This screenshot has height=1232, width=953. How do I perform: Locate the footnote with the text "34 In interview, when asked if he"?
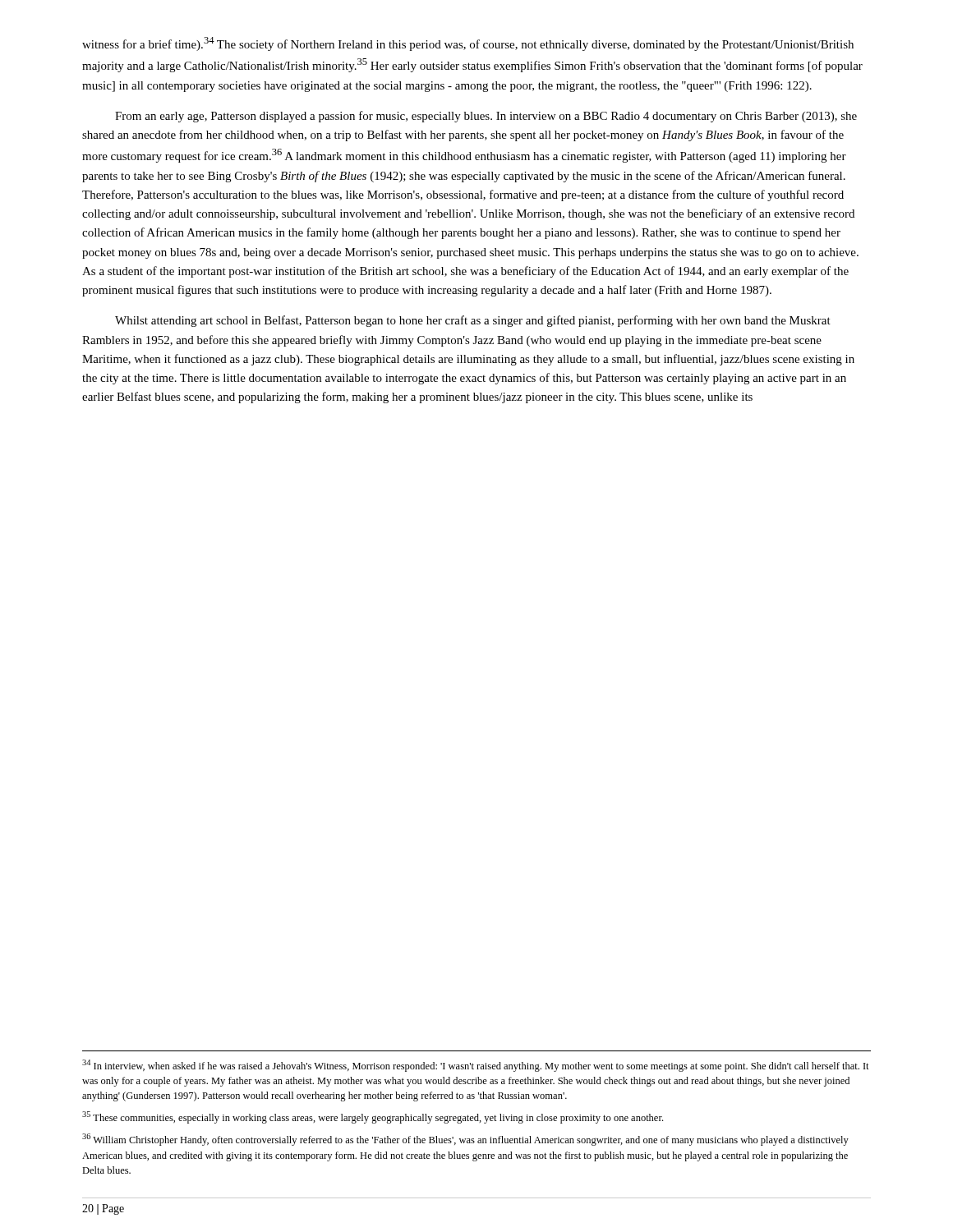point(475,1079)
